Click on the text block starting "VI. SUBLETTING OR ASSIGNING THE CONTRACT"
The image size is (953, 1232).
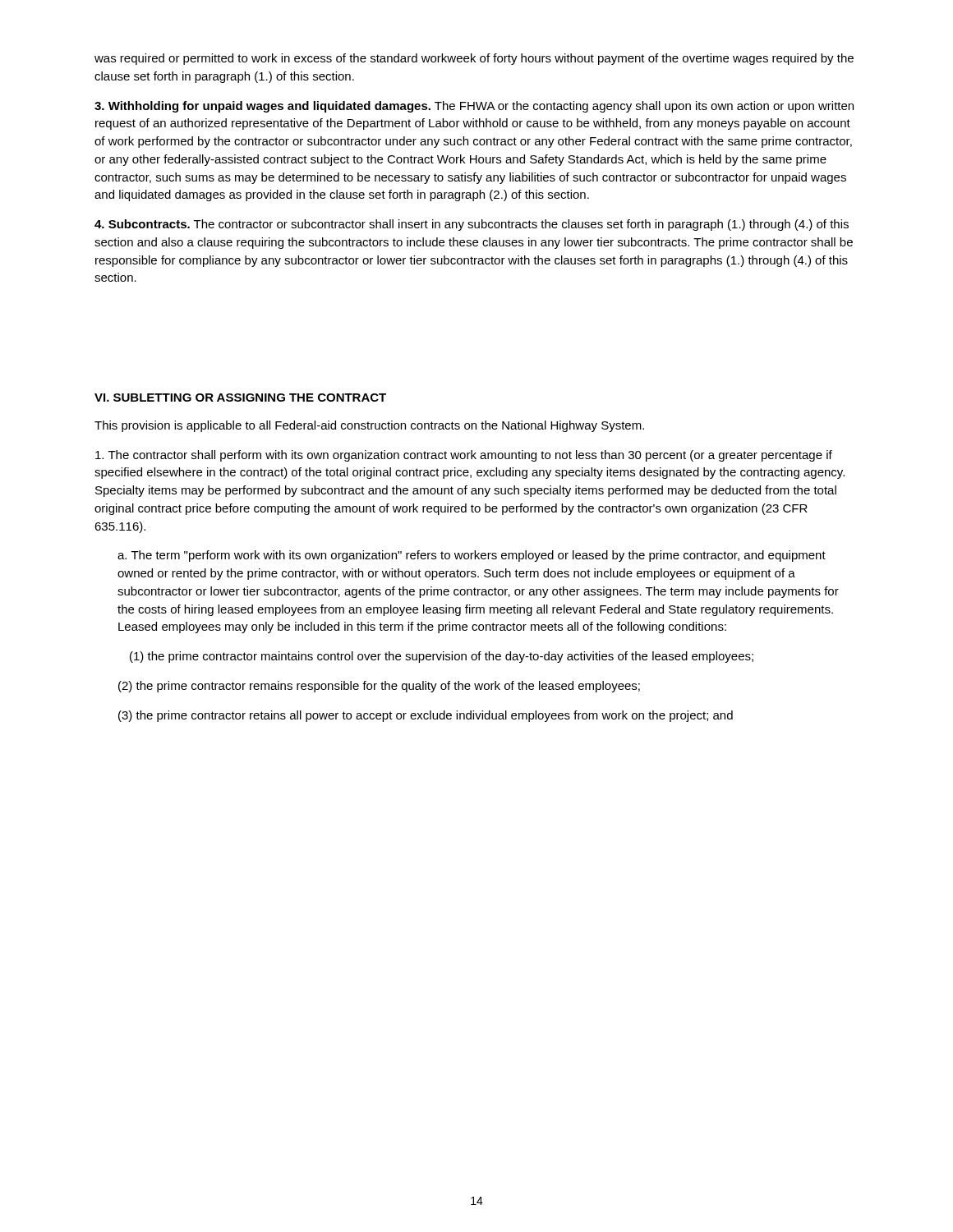click(x=240, y=397)
